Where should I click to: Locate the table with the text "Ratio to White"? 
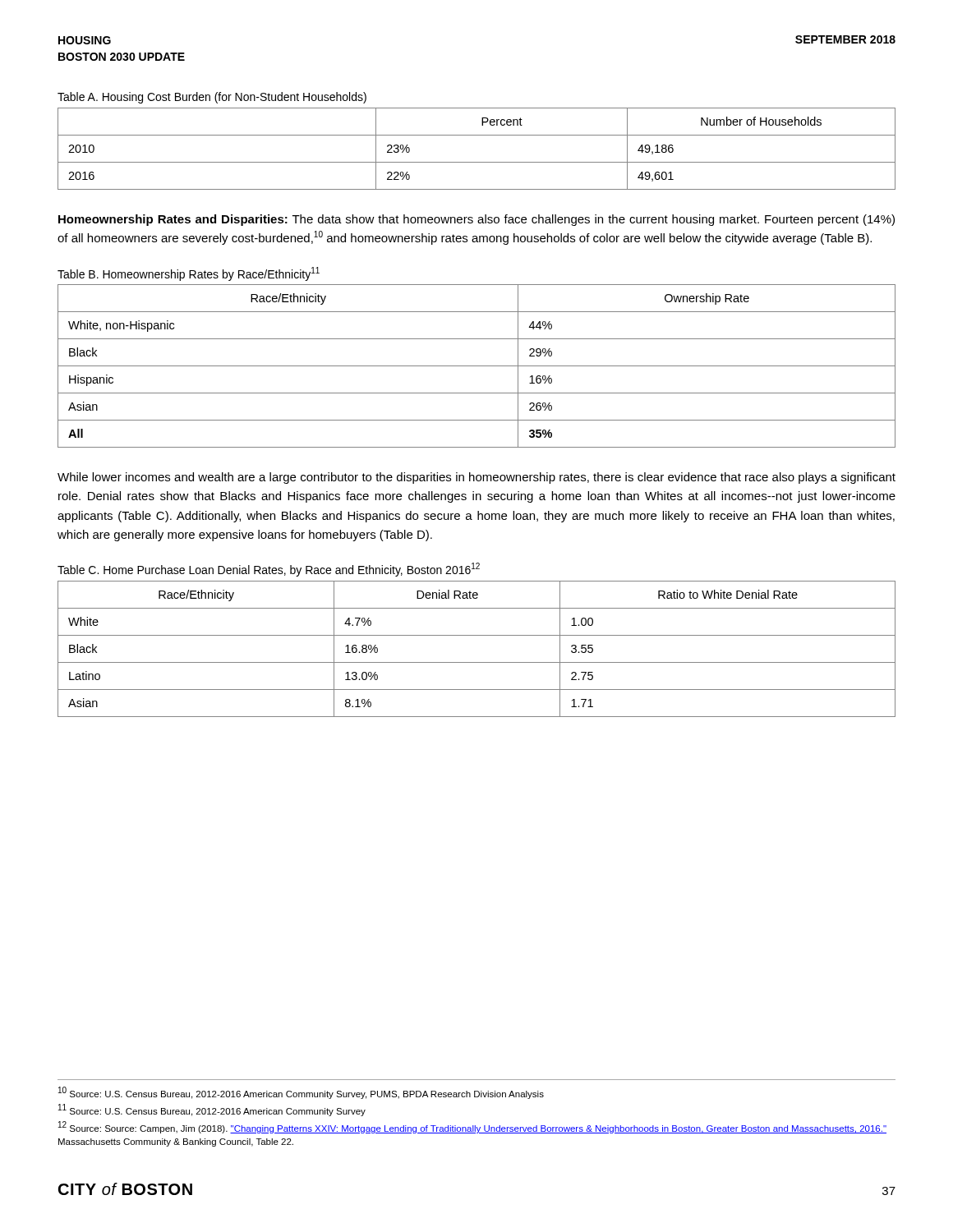[x=476, y=649]
